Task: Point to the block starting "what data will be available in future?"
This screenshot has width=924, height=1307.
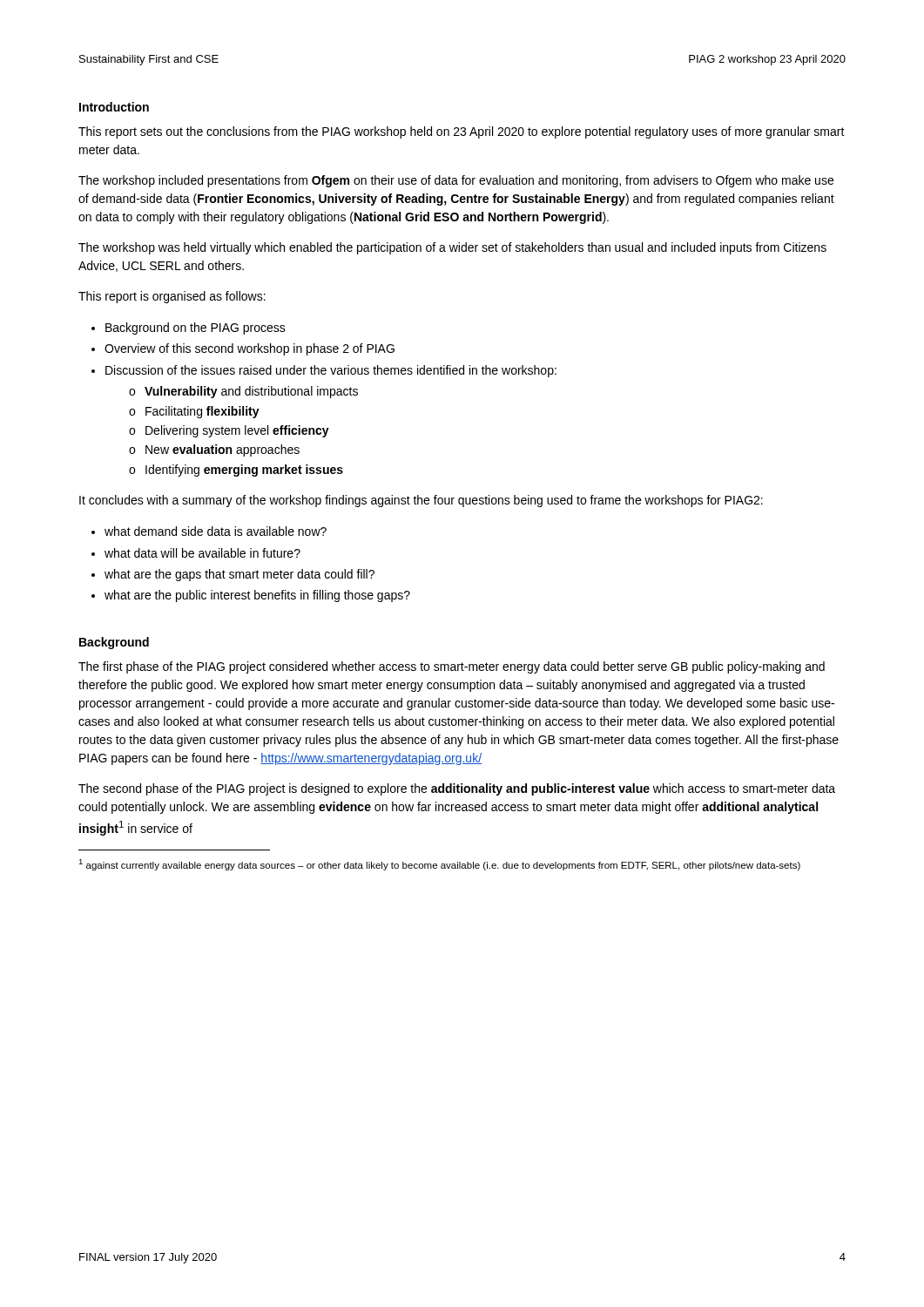Action: coord(202,553)
